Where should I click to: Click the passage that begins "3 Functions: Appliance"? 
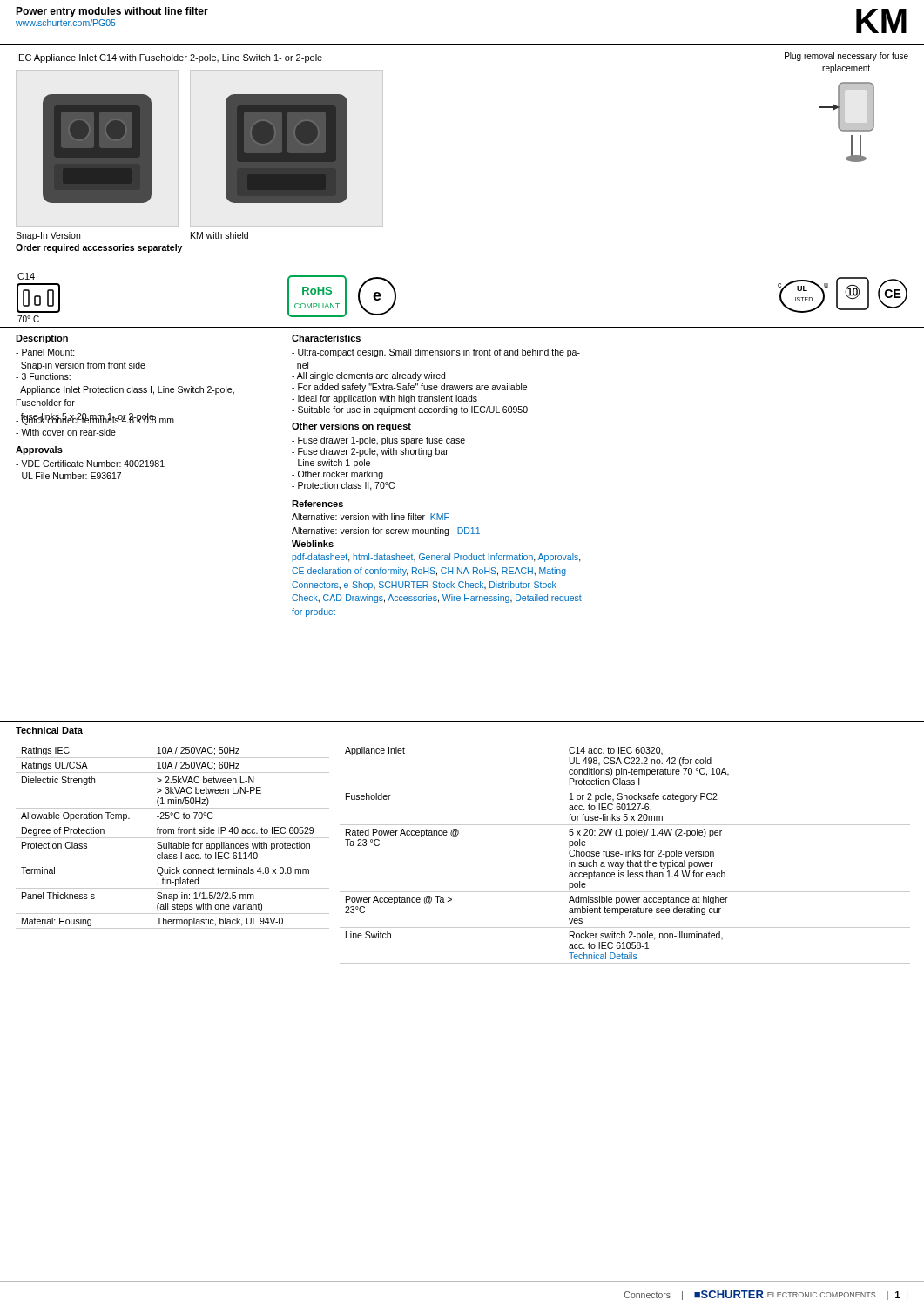tap(125, 396)
